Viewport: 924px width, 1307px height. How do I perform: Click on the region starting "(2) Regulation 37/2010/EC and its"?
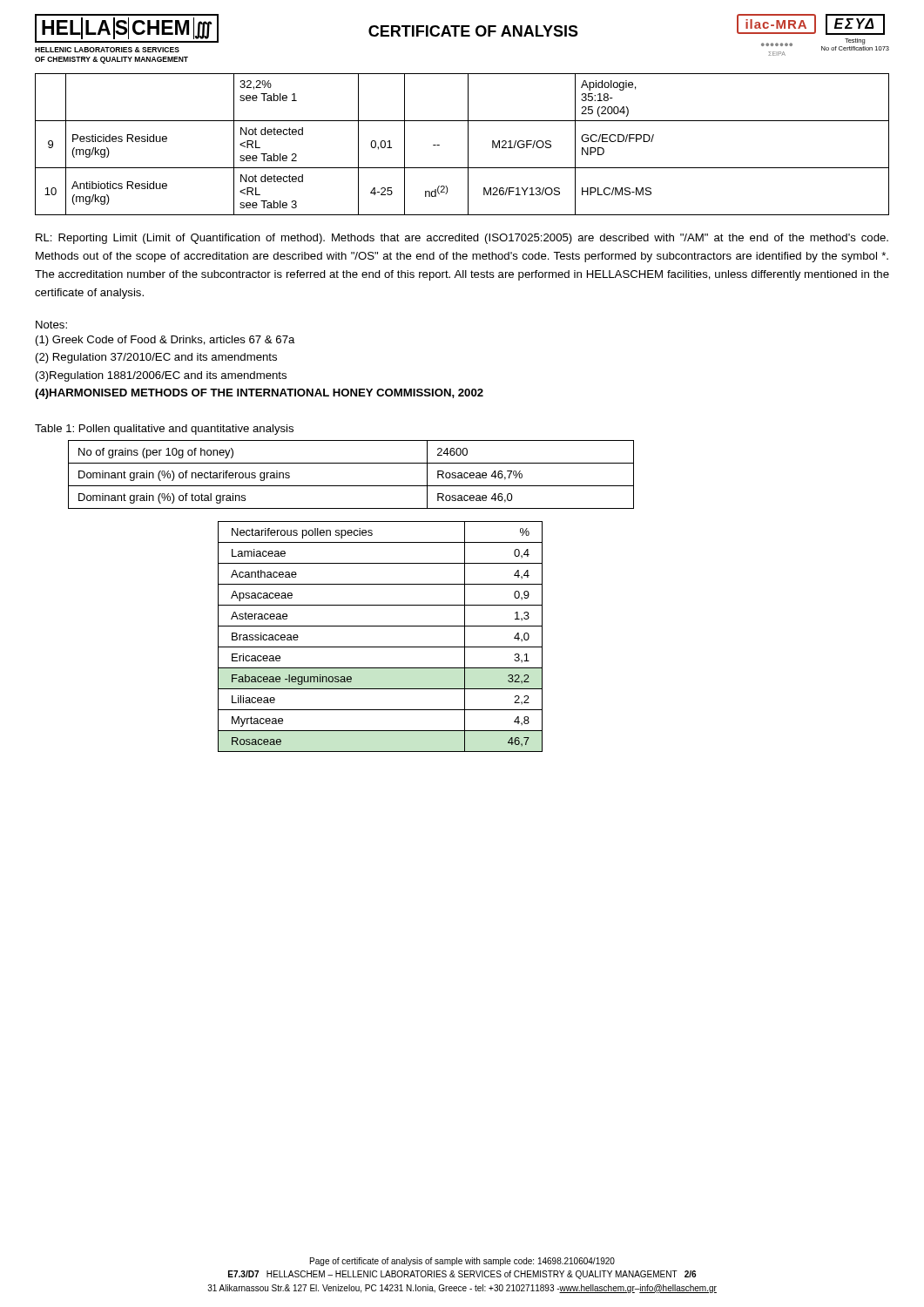[156, 357]
